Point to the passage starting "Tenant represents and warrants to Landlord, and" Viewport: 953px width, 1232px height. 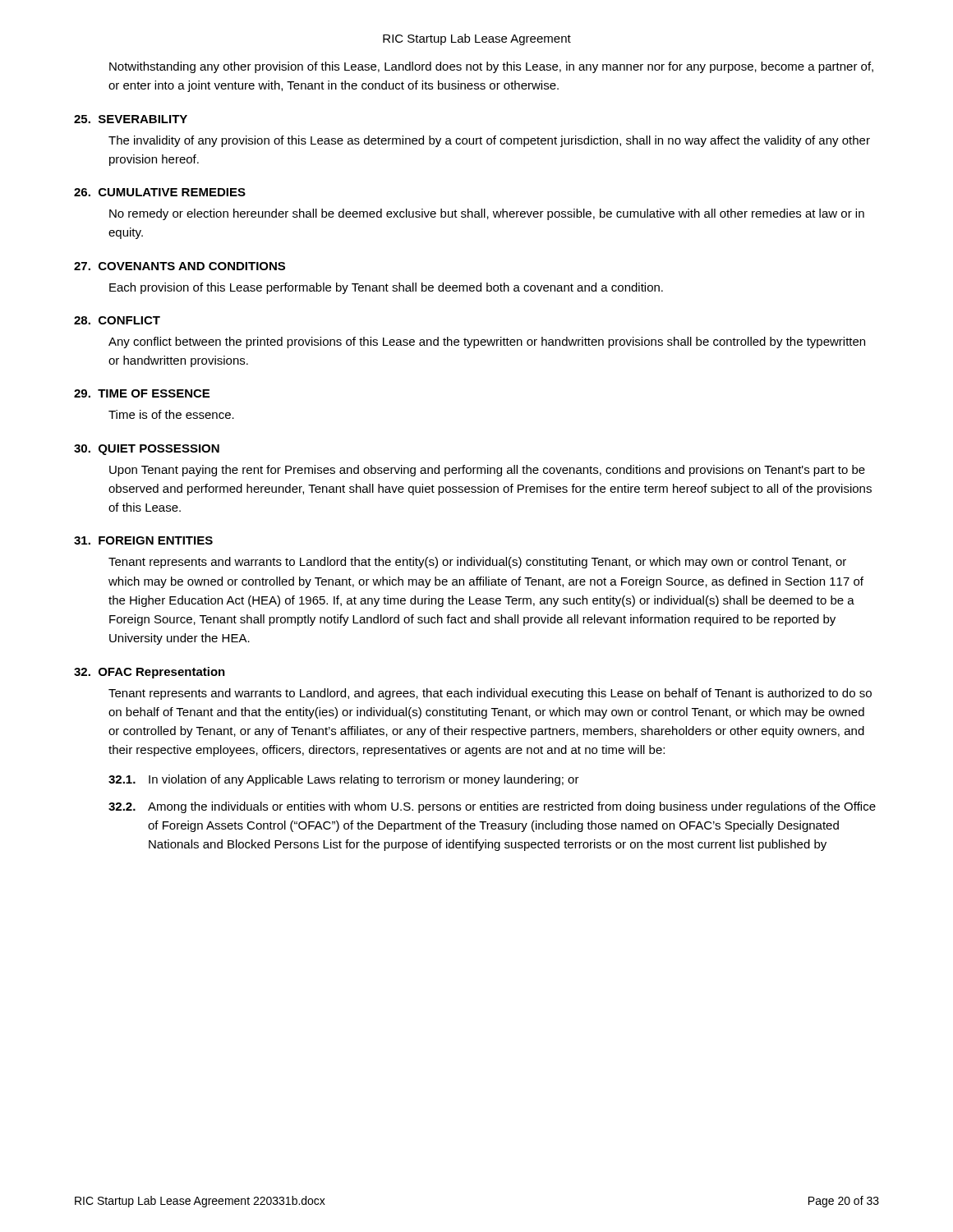tap(490, 721)
